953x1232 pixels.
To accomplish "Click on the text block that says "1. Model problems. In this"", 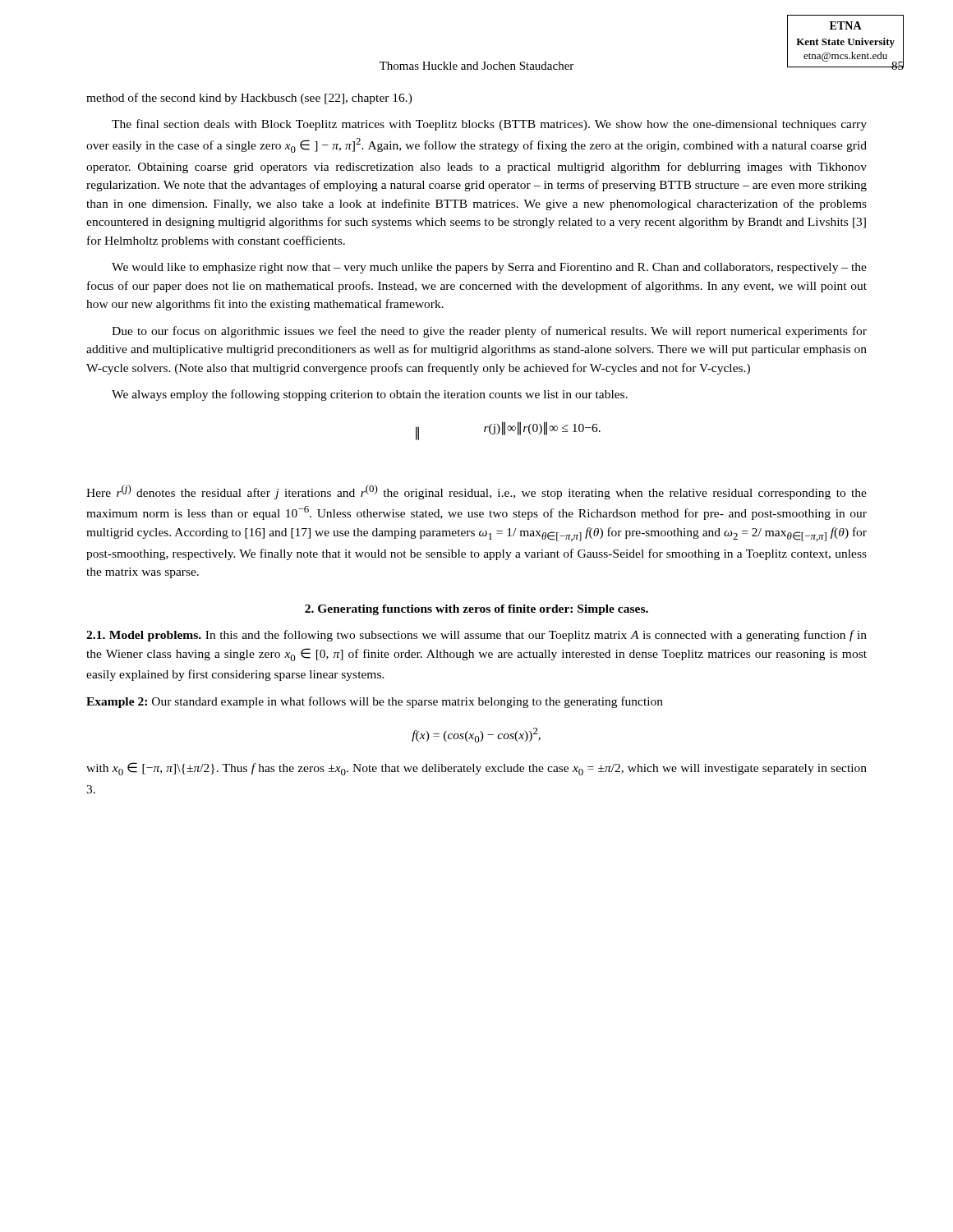I will (x=476, y=655).
